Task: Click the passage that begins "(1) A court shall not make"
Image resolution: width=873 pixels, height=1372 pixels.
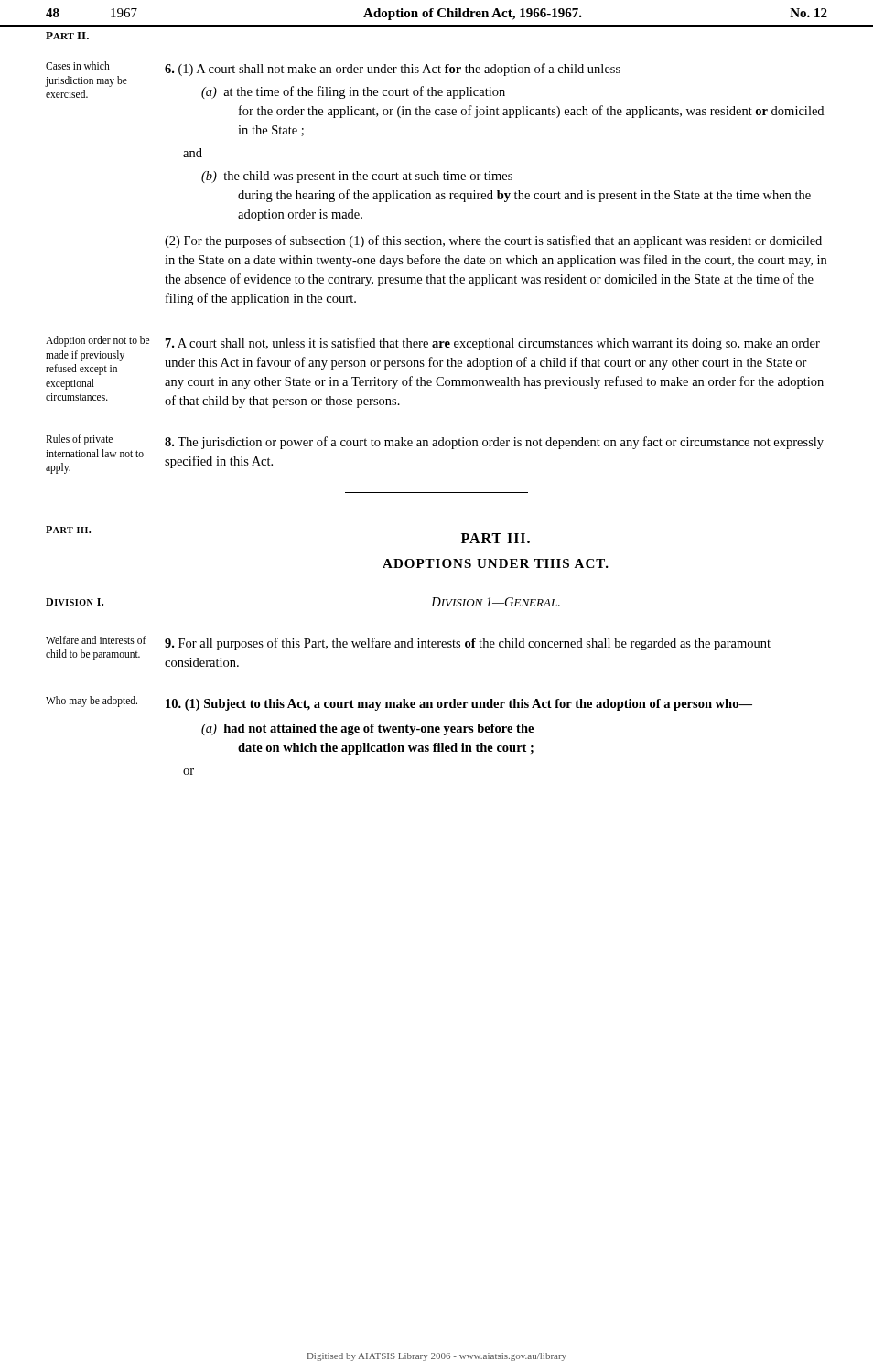Action: coord(496,185)
